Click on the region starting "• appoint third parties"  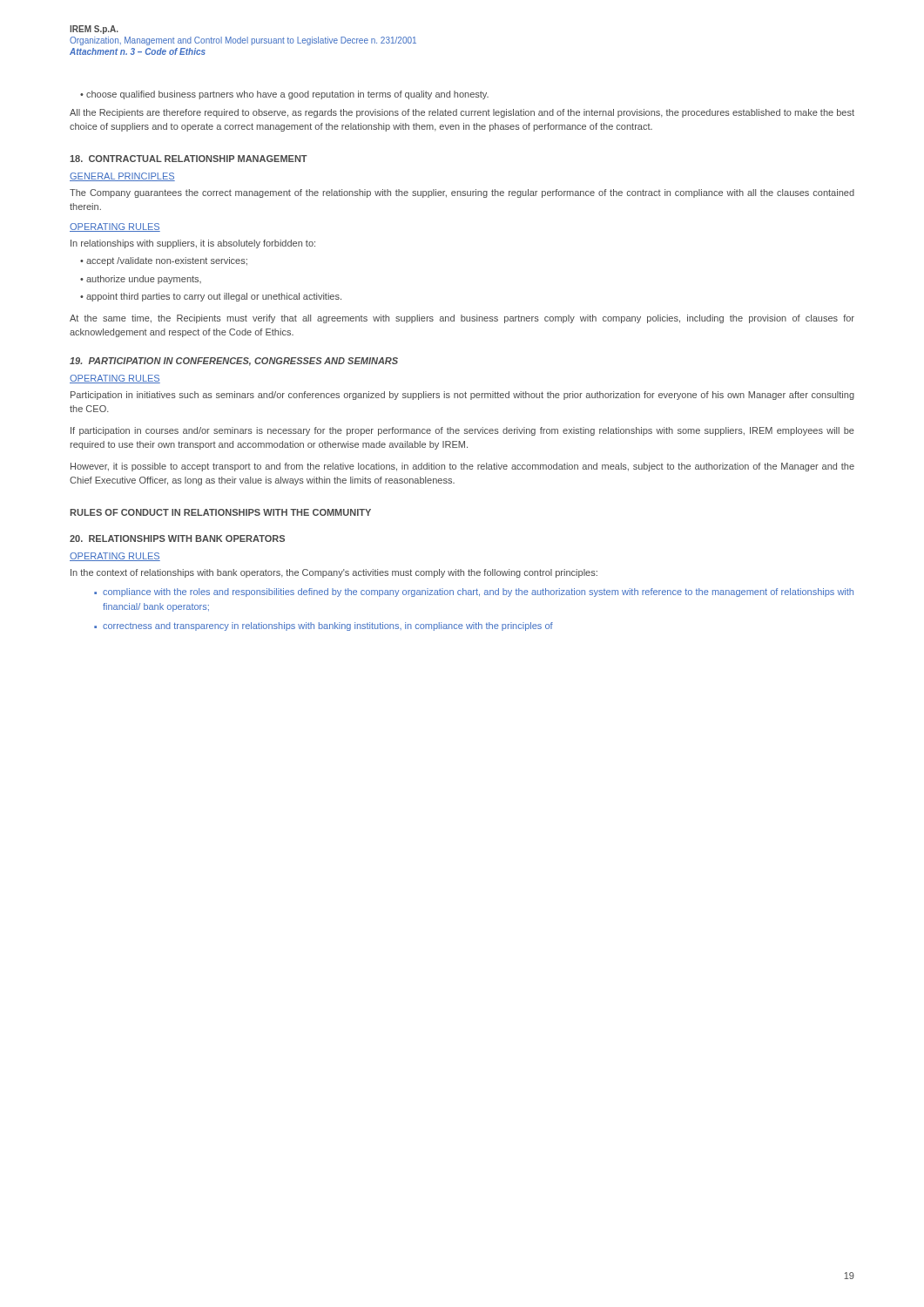coord(211,296)
